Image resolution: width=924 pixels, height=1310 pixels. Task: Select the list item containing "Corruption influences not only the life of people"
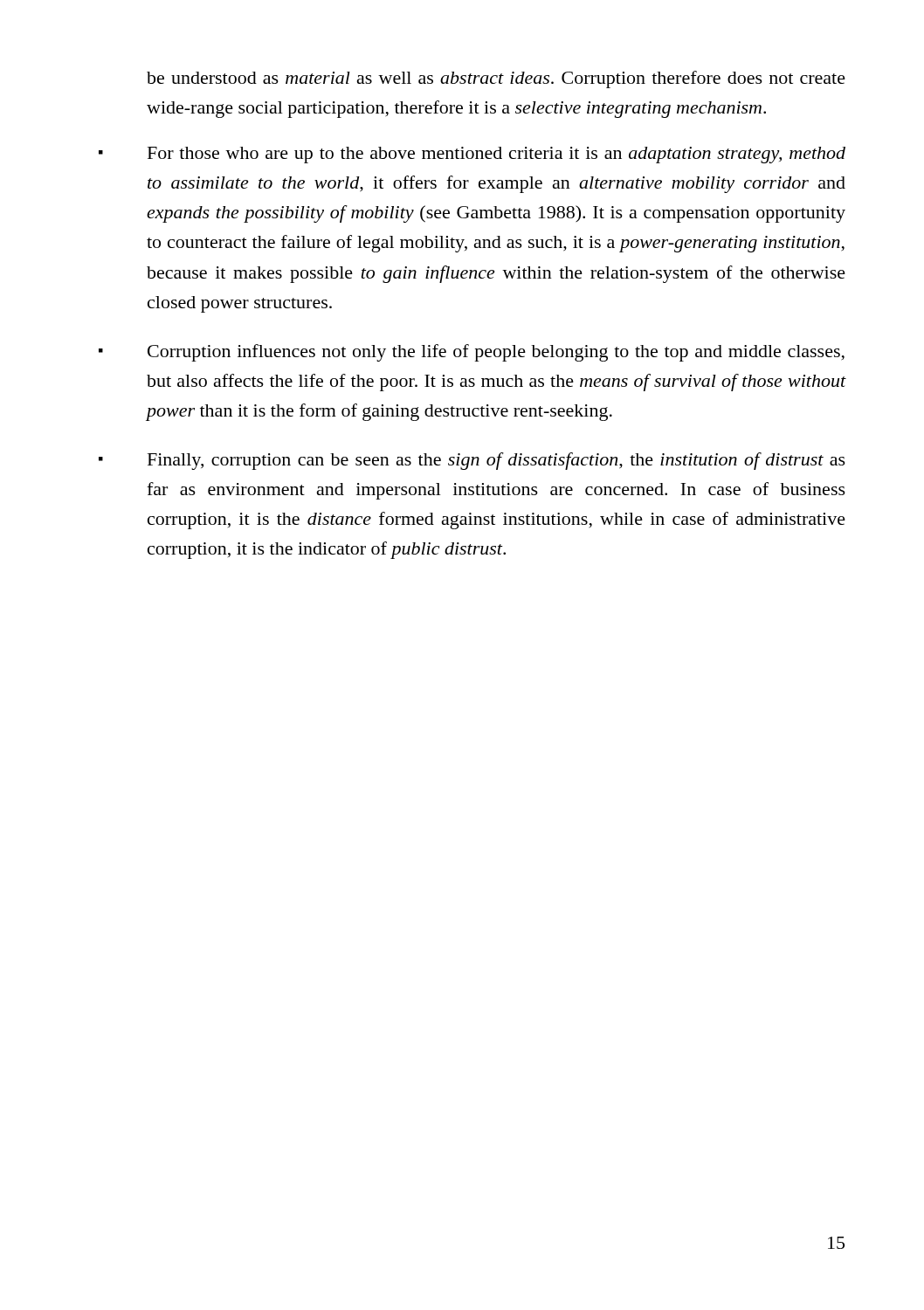pos(472,381)
